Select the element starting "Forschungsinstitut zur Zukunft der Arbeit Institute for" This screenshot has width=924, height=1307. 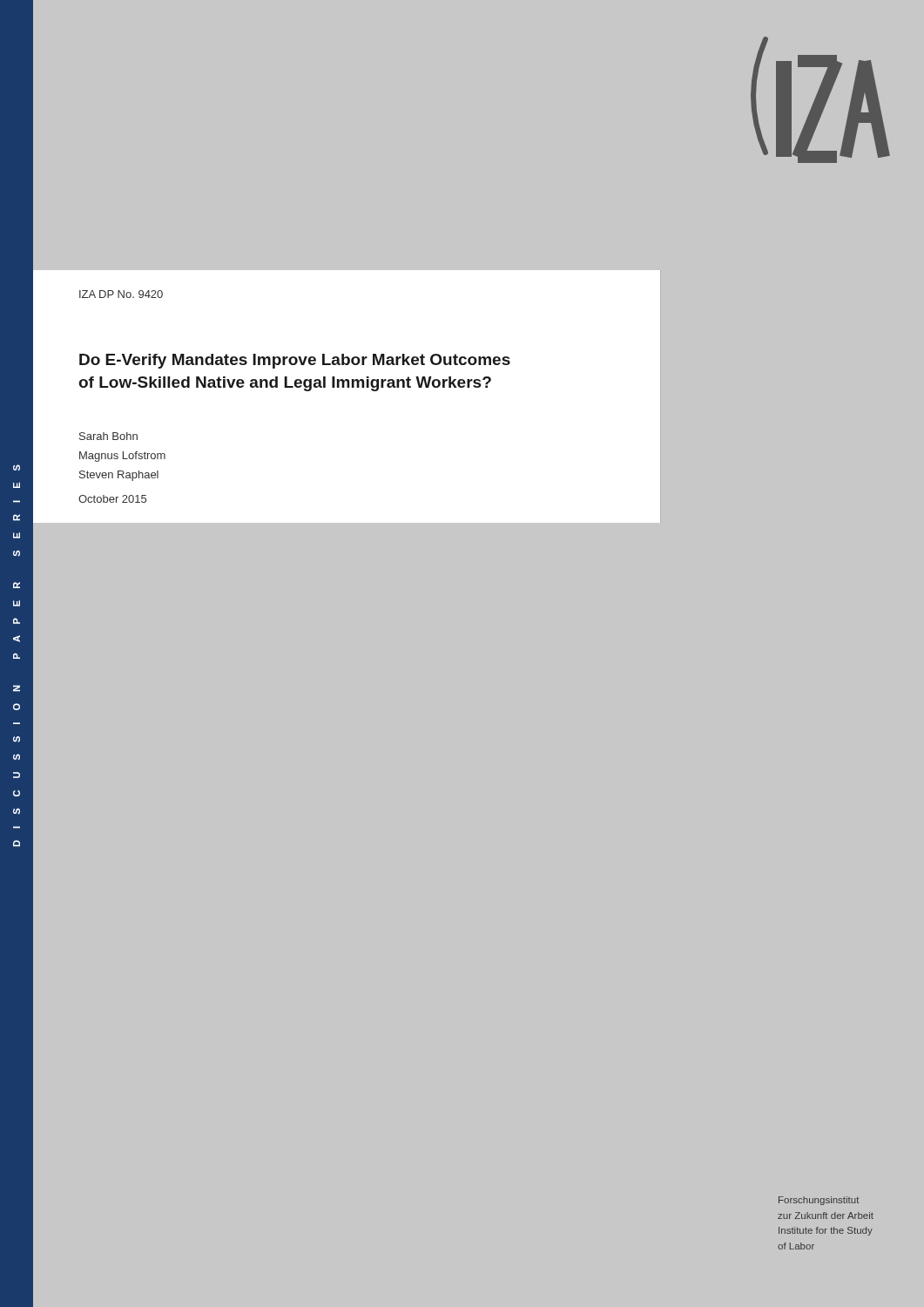(826, 1223)
